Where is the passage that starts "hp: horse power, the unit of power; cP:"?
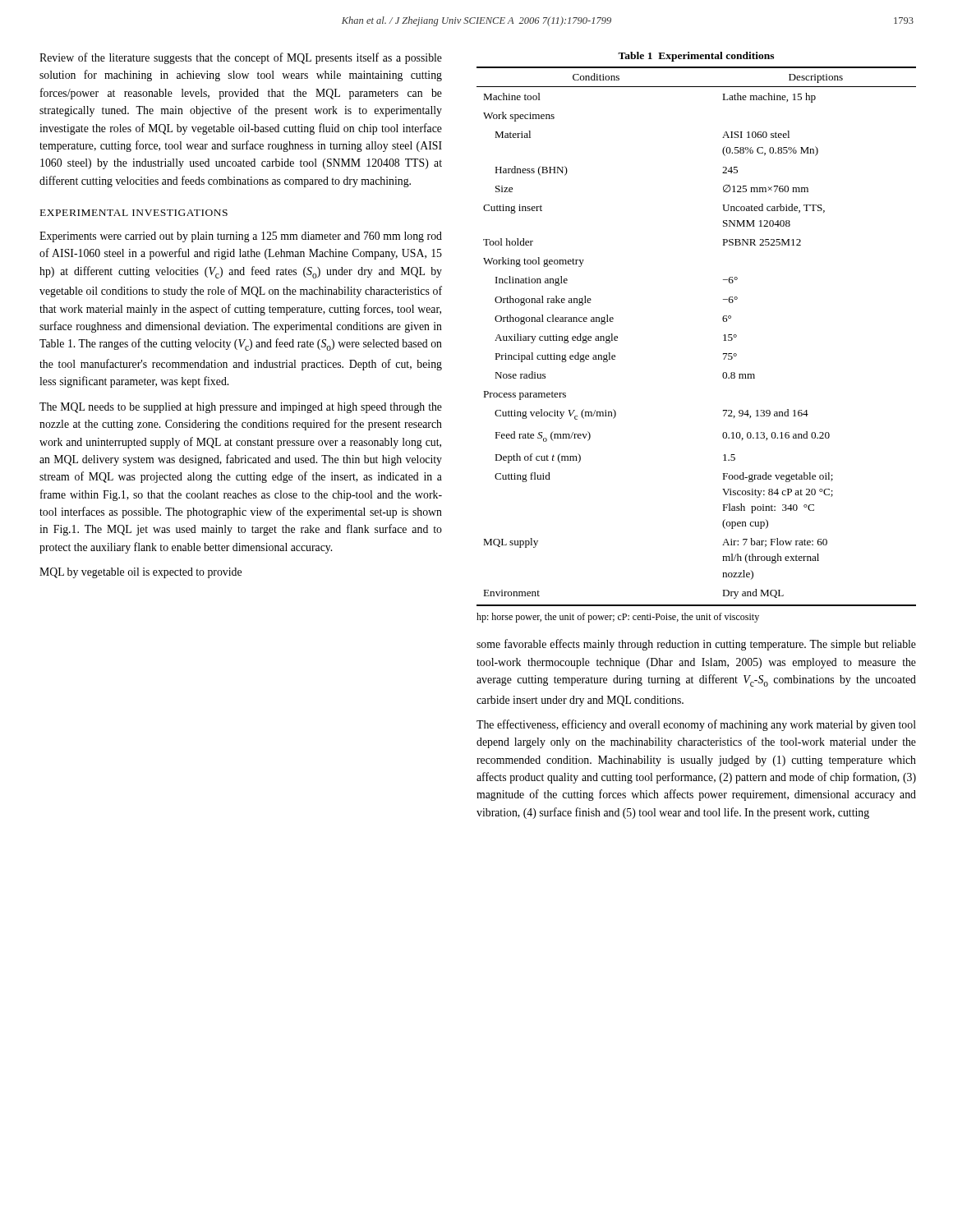 click(618, 617)
